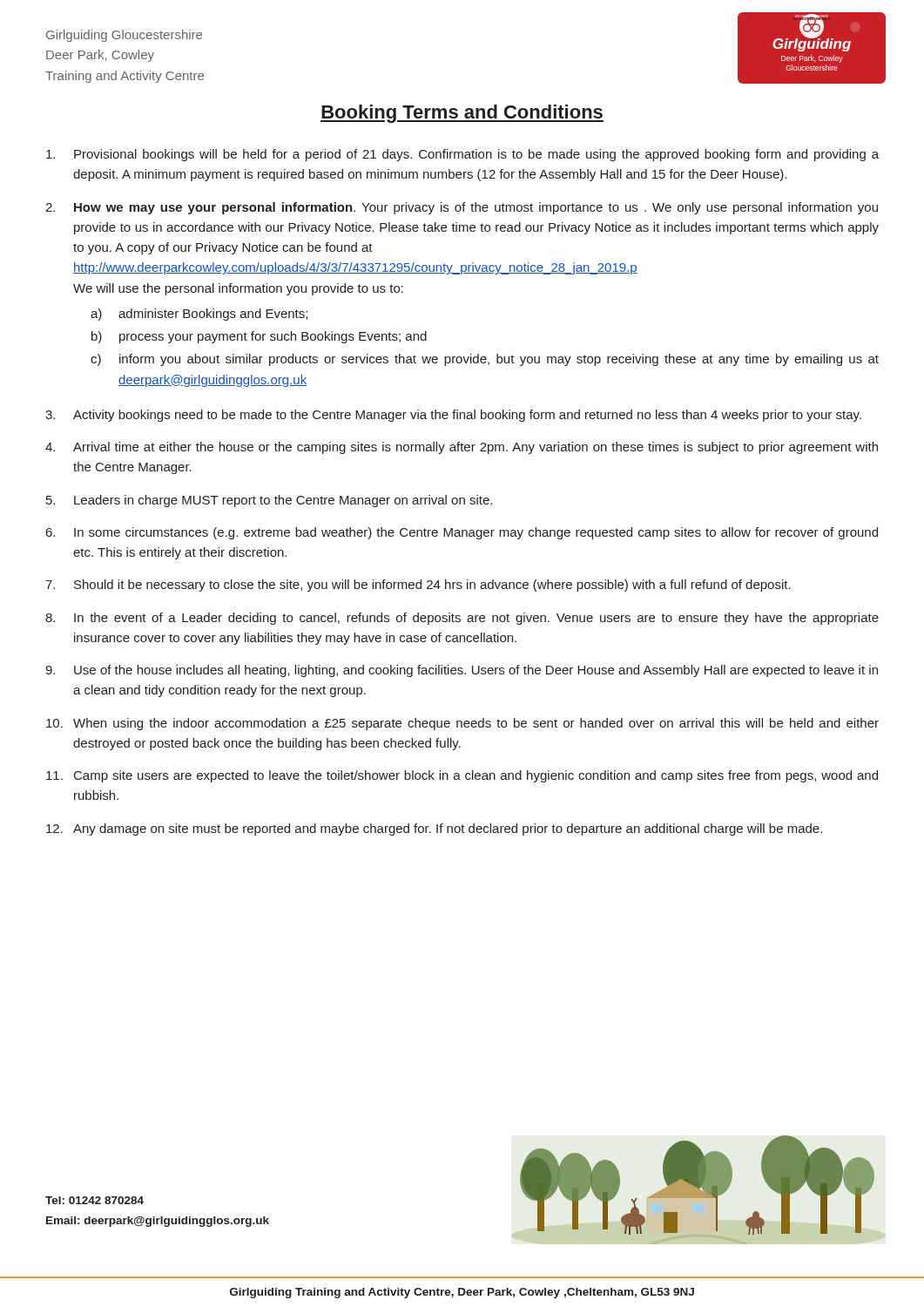Select the logo
The height and width of the screenshot is (1307, 924).
tap(812, 48)
